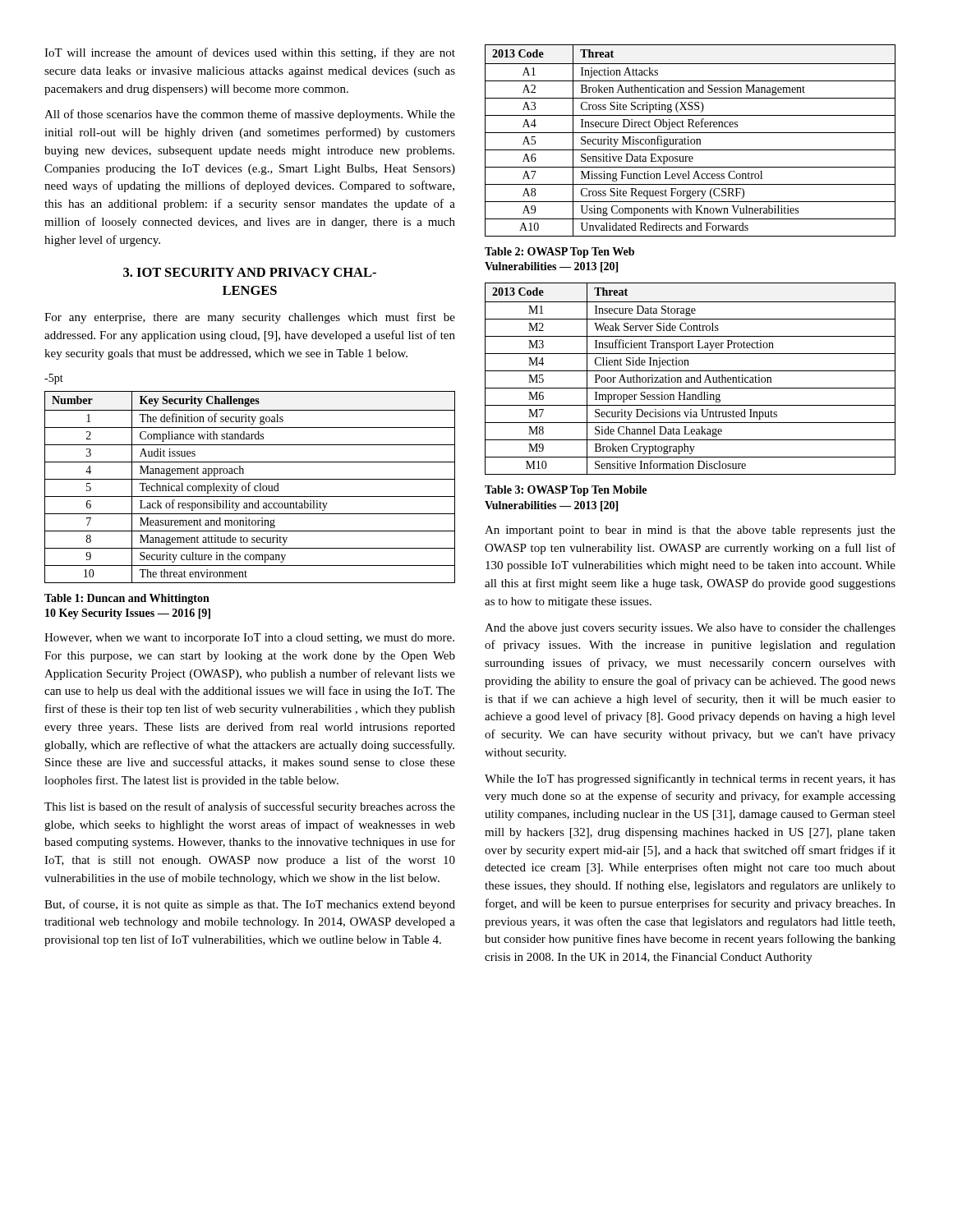The image size is (953, 1232).
Task: Find the passage starting "3. IOT SECURITY AND PRIVACY CHAL-LENGES"
Action: tap(250, 281)
